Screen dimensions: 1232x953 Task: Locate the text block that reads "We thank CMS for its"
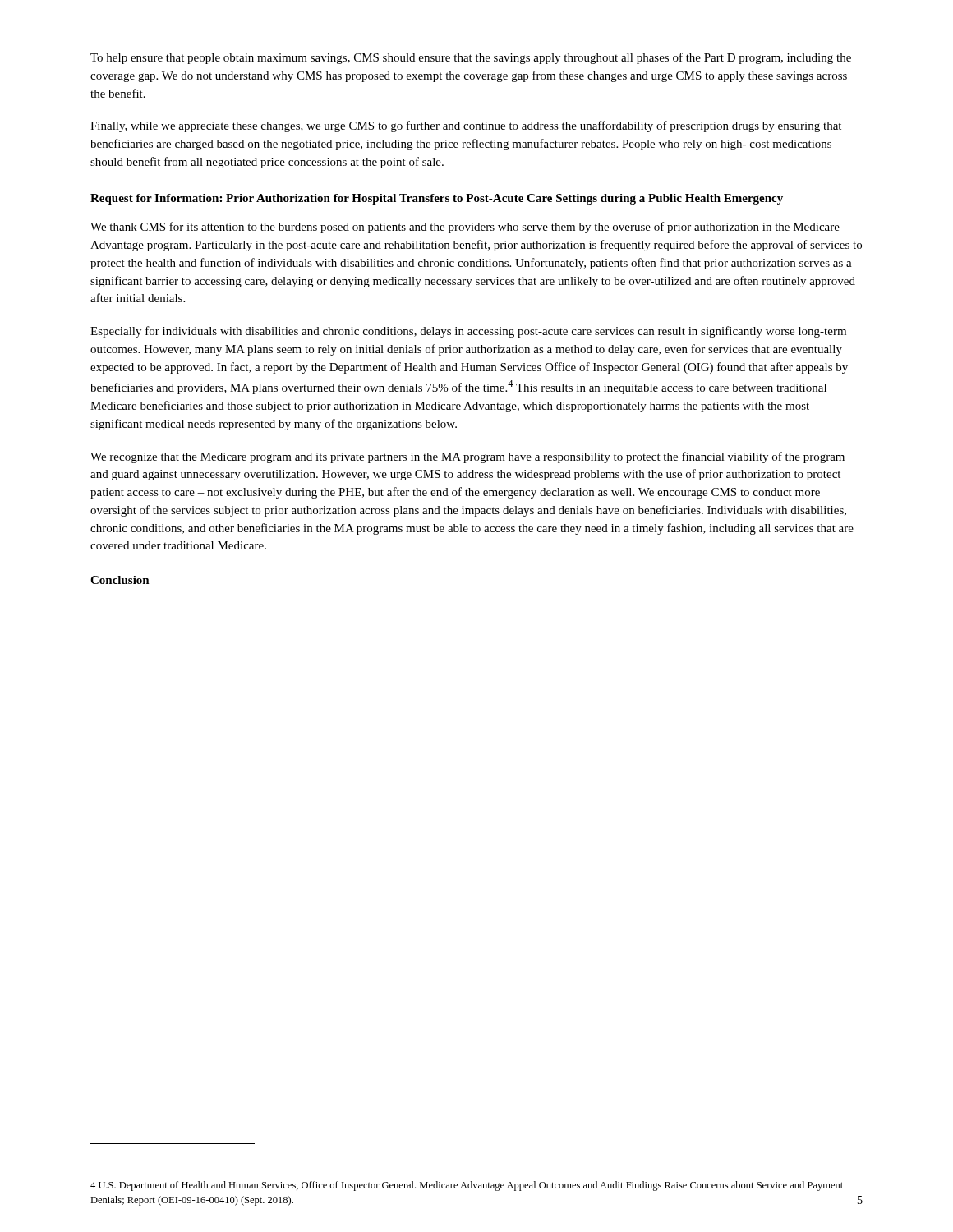tap(476, 263)
